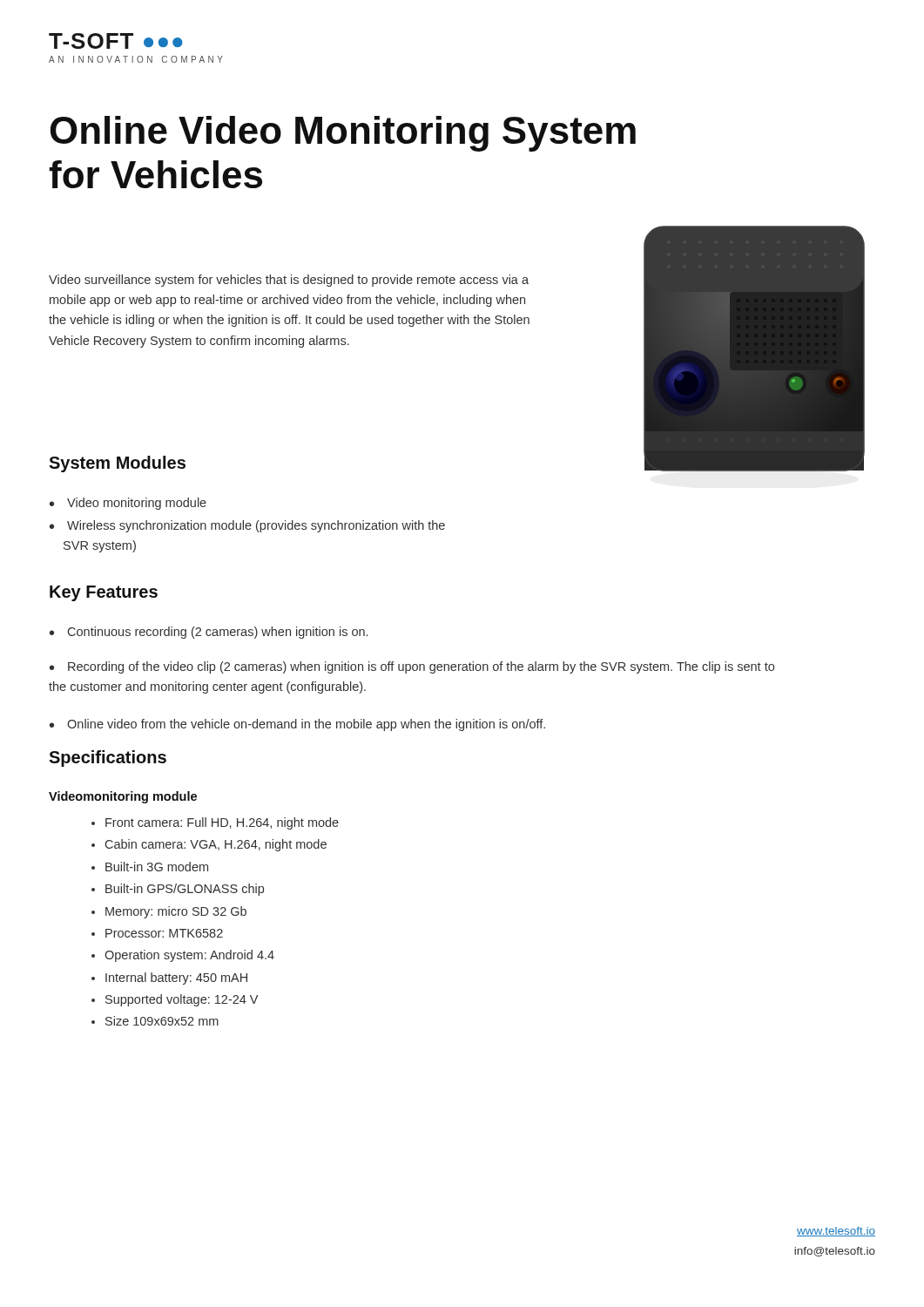
Task: Navigate to the text starting "Key Features"
Action: 103,592
